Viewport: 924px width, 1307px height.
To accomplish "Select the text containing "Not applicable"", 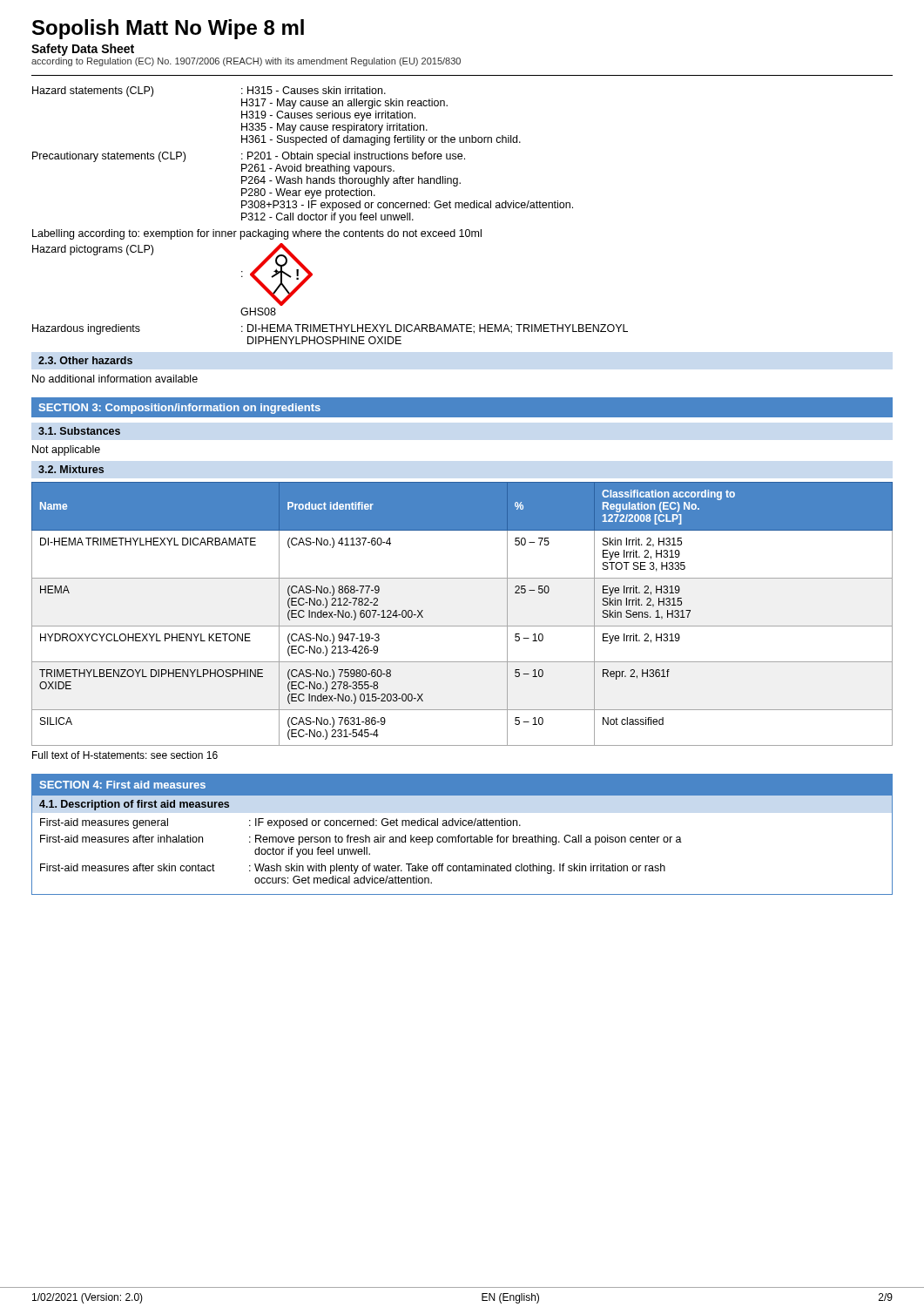I will point(66,450).
